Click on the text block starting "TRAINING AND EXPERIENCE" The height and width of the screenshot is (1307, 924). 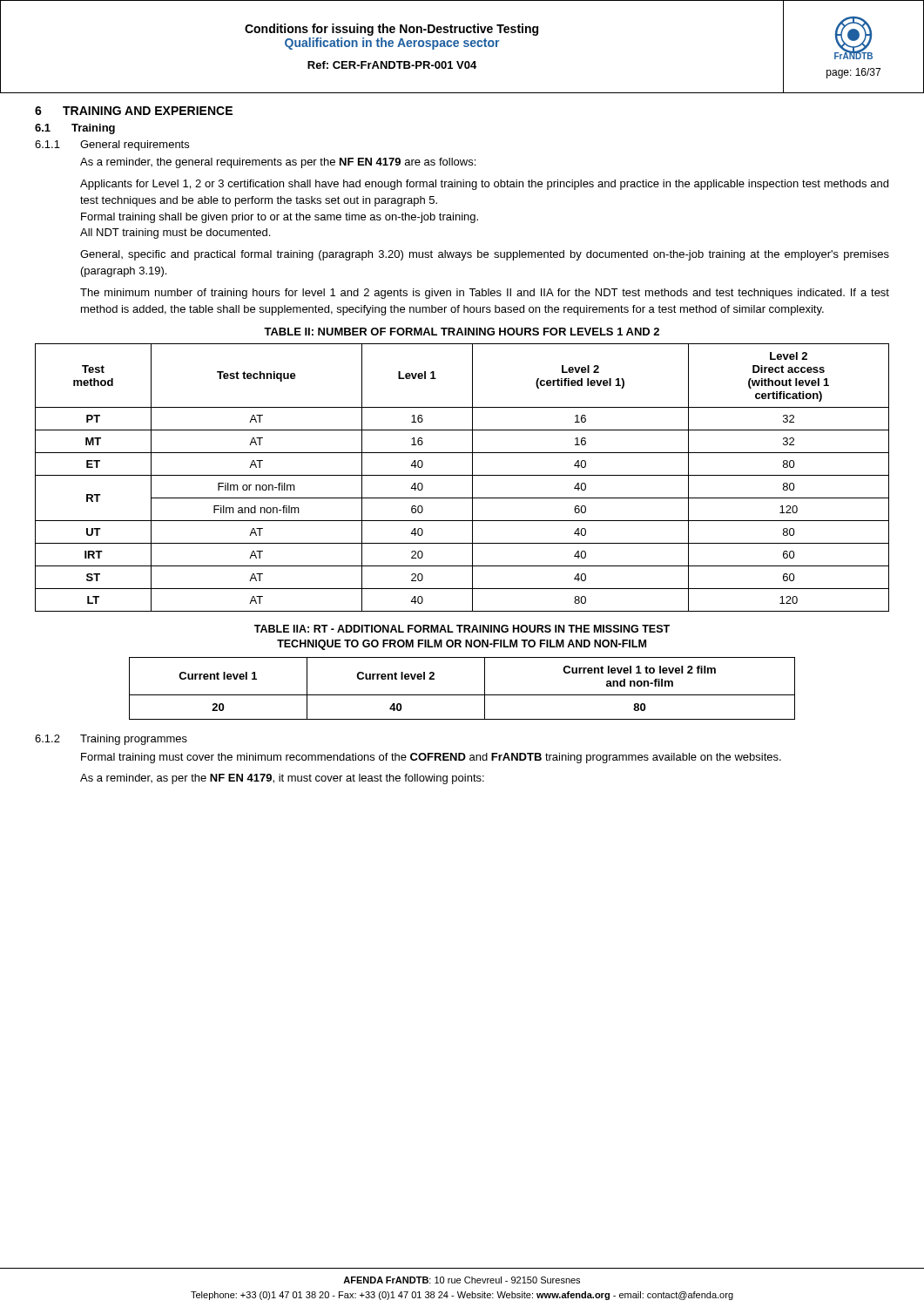click(x=148, y=111)
